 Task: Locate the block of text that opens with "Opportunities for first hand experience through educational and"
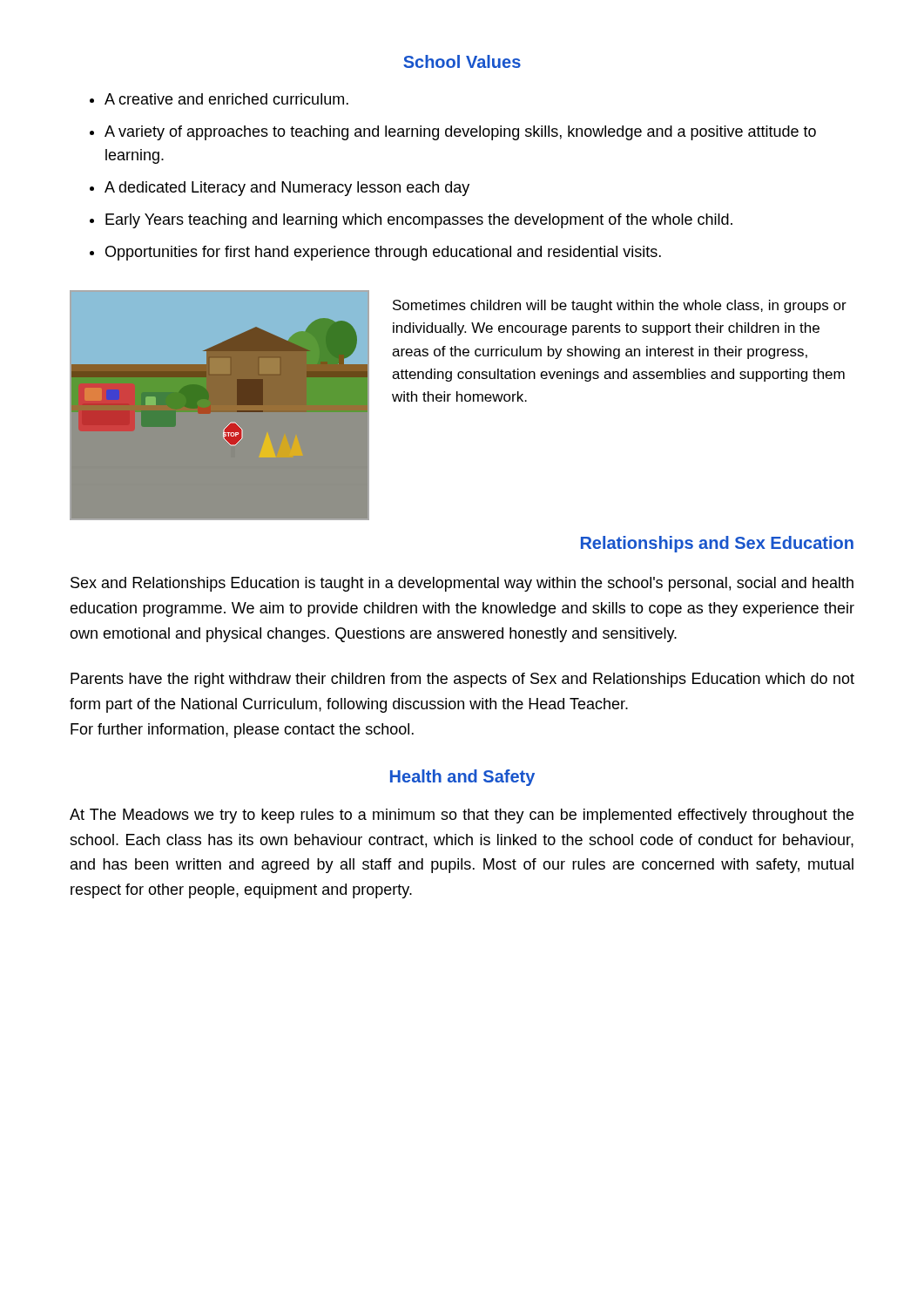coord(383,252)
